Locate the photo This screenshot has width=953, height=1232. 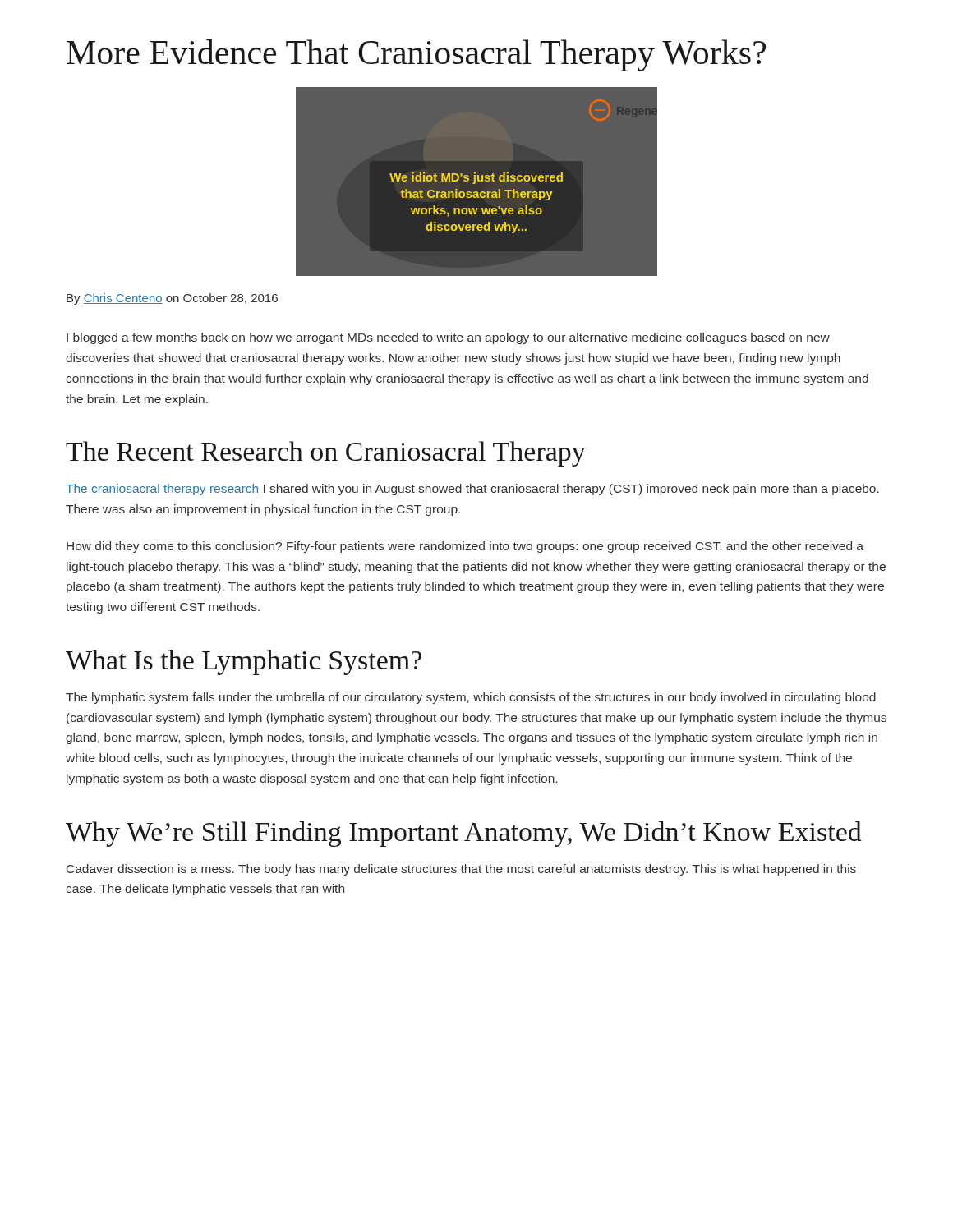[476, 182]
